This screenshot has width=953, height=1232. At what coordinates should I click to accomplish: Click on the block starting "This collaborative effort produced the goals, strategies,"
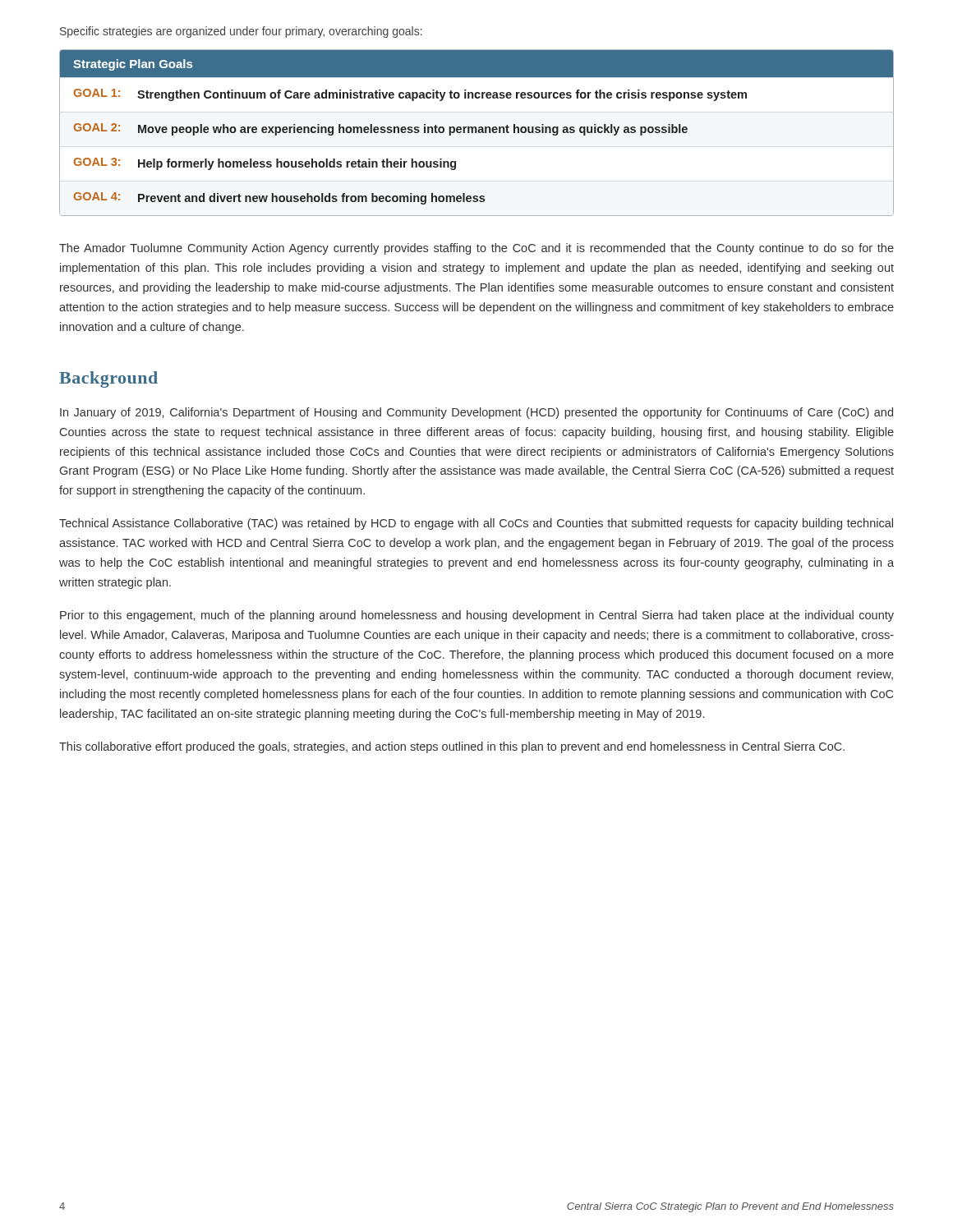[452, 746]
